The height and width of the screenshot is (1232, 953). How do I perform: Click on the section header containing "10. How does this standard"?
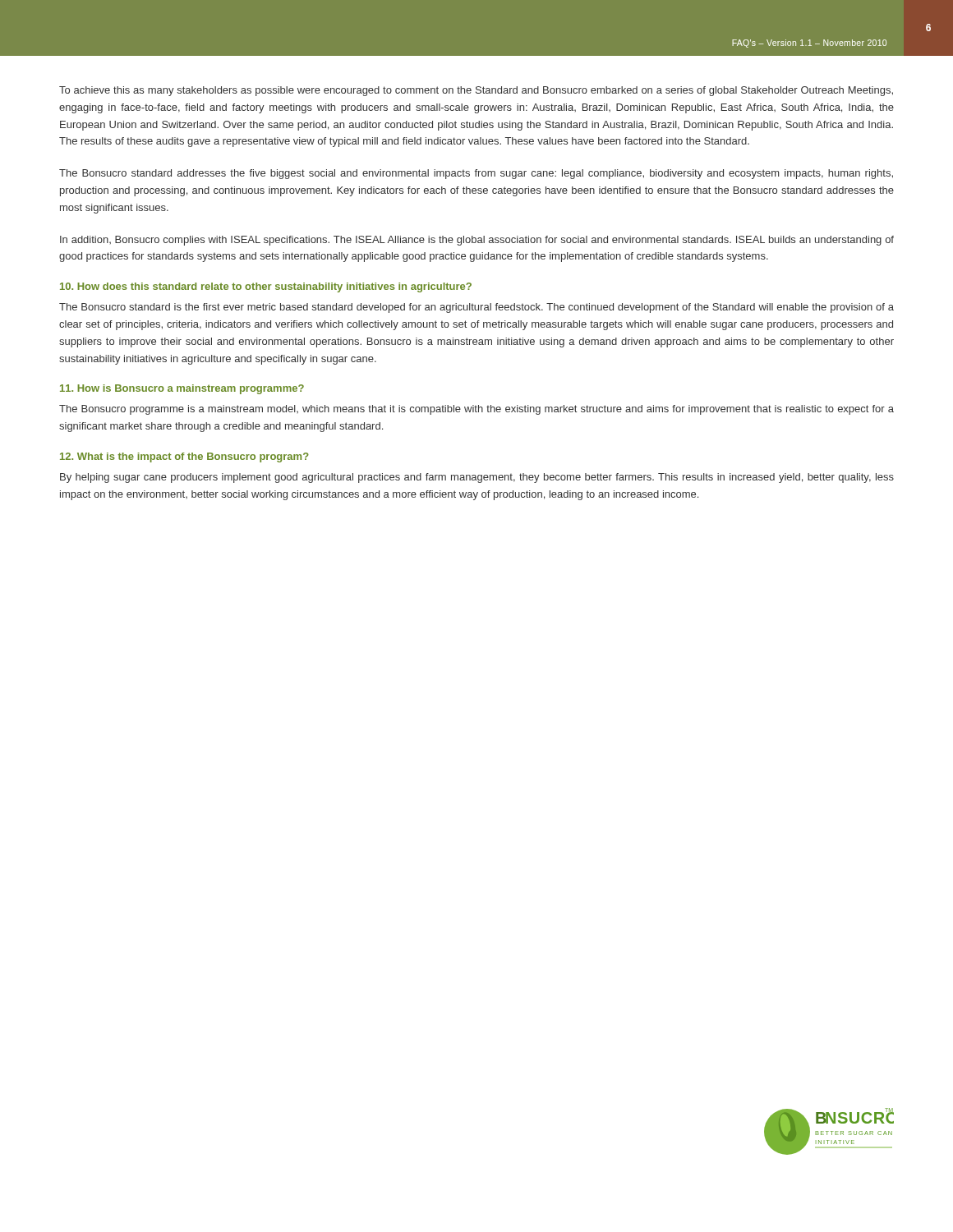(266, 286)
